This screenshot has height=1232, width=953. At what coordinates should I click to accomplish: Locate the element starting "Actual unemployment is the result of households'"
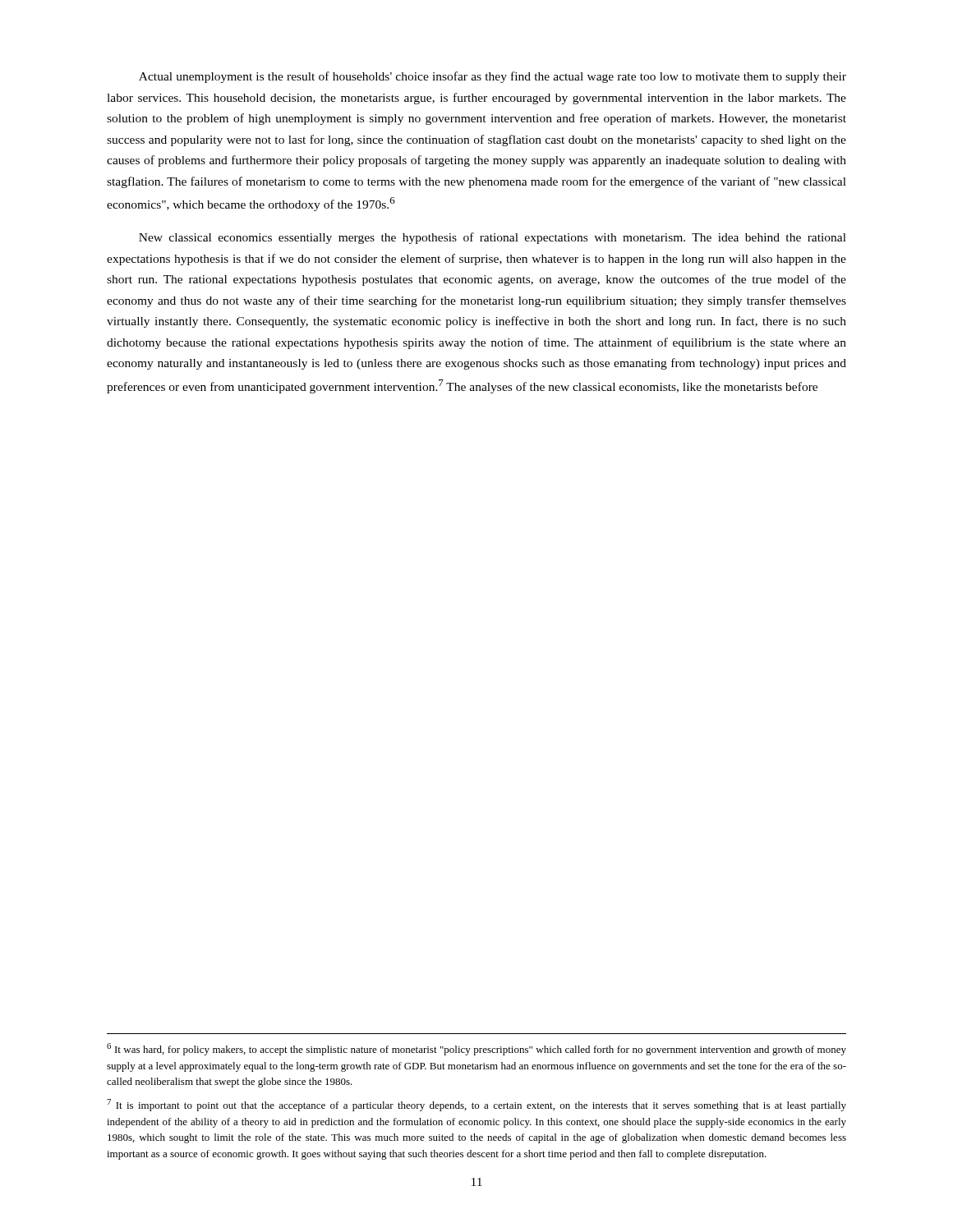(x=476, y=231)
